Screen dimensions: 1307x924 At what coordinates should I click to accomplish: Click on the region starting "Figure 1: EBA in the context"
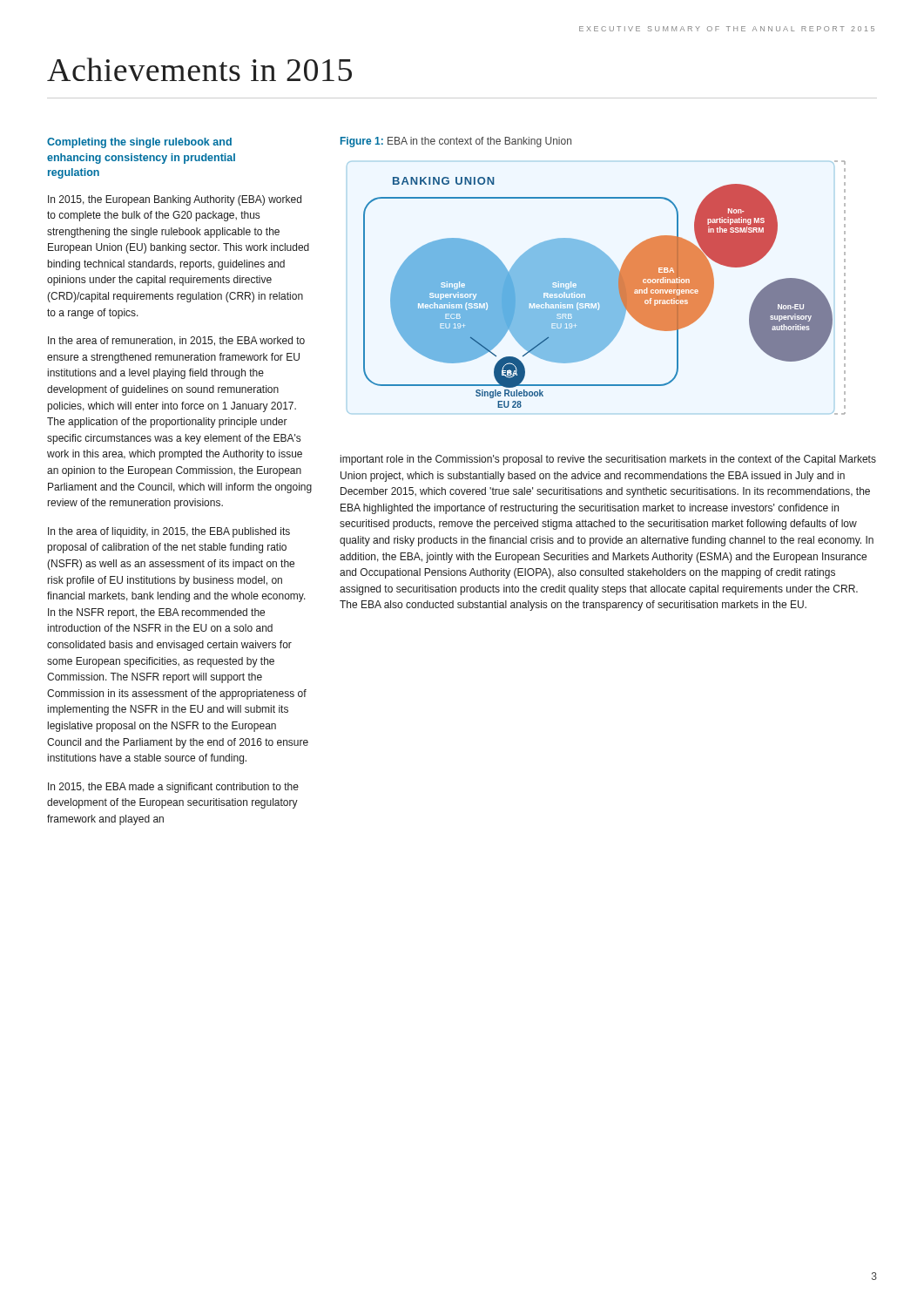pos(456,141)
